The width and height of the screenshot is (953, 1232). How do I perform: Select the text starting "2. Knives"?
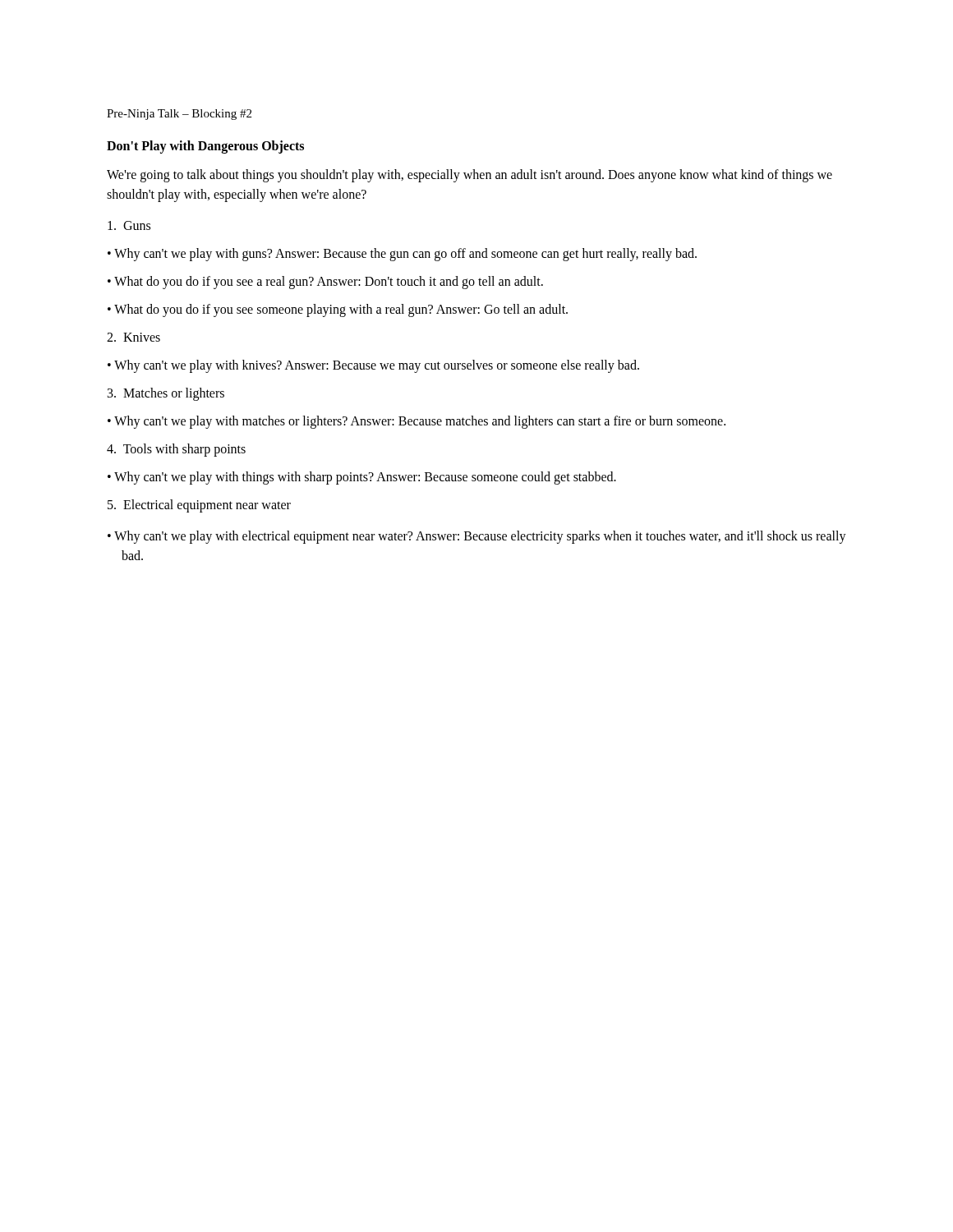coord(134,337)
